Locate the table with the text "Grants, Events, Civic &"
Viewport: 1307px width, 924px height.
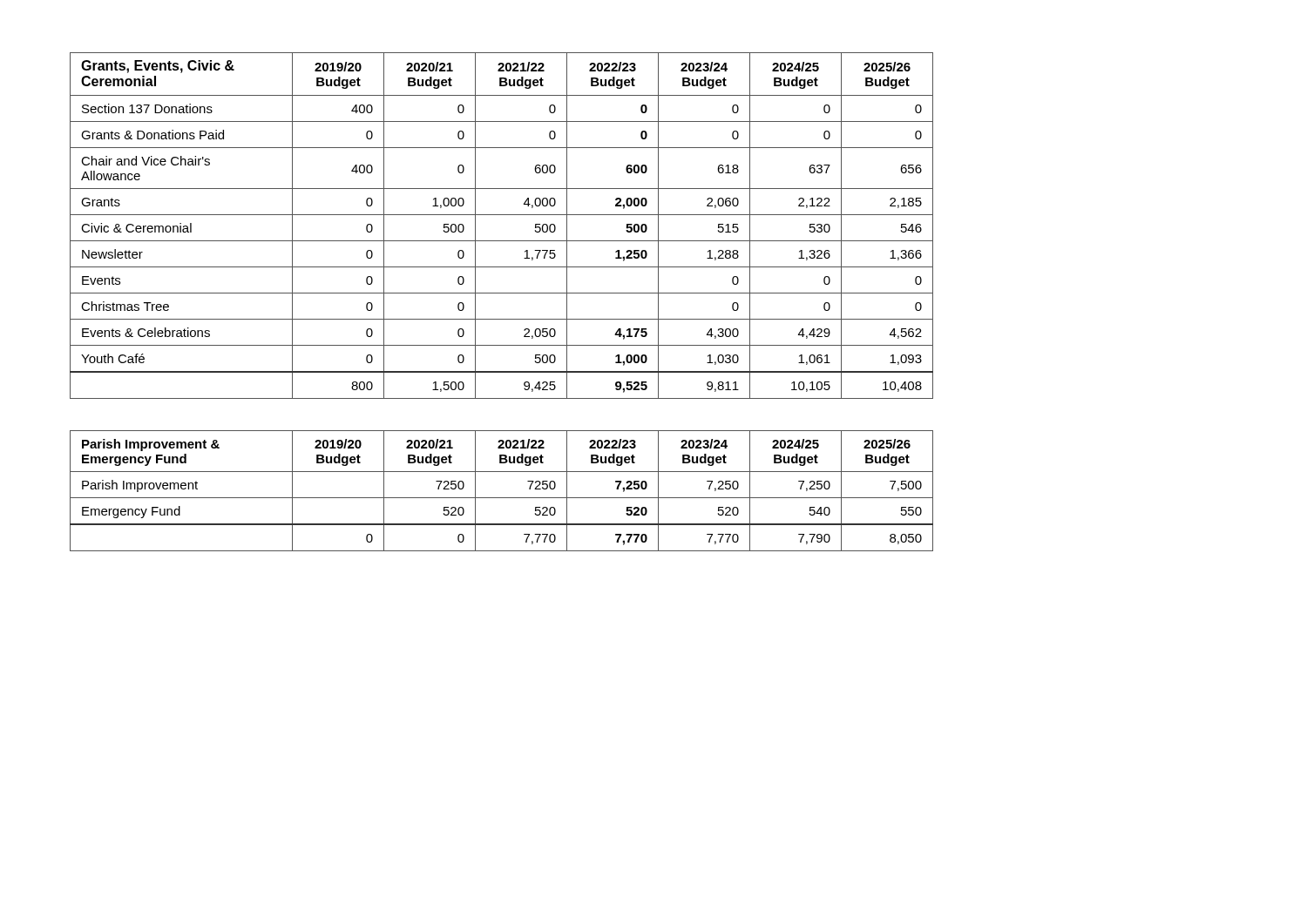pyautogui.click(x=654, y=226)
